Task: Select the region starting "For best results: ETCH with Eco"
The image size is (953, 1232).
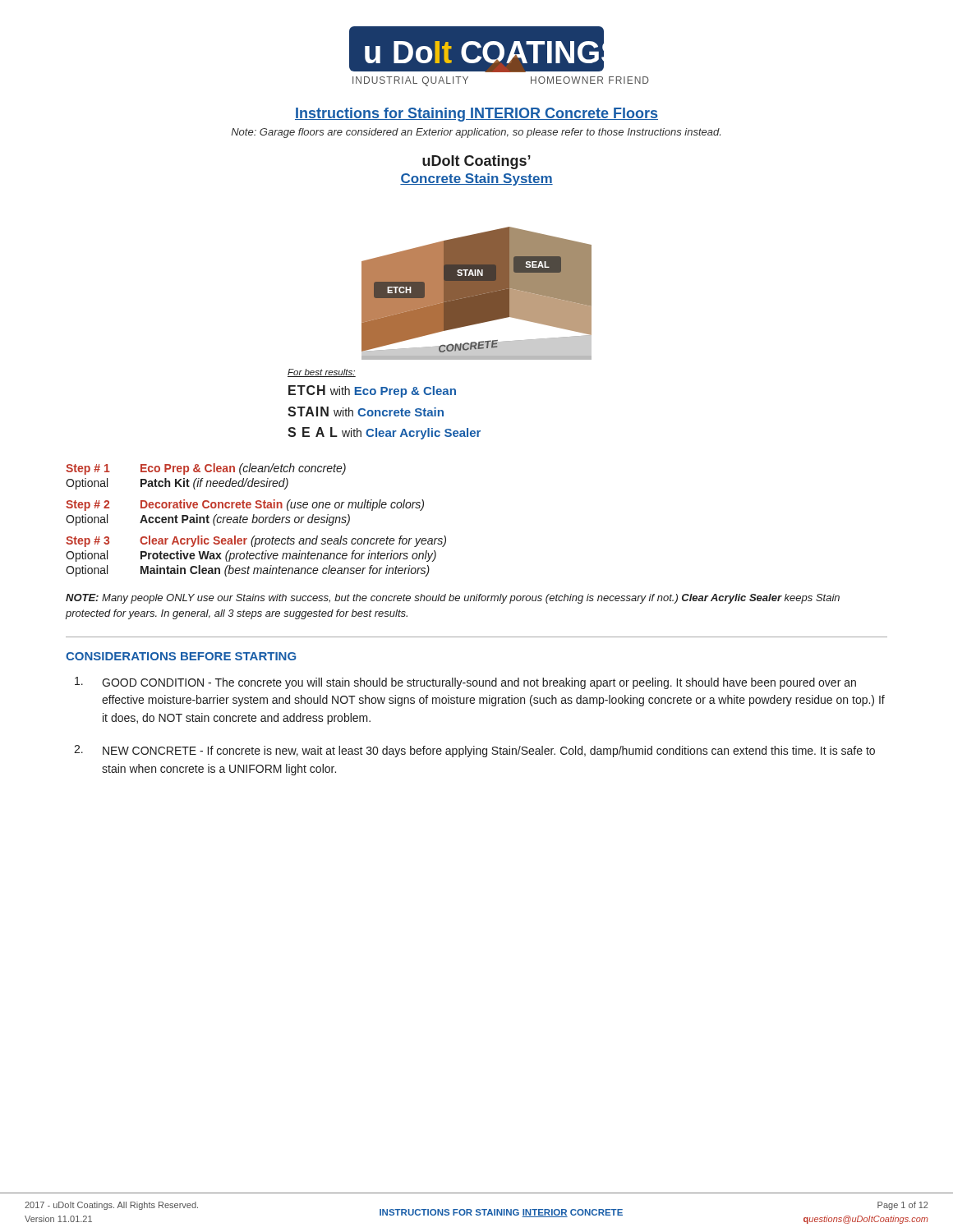Action: 322,373
